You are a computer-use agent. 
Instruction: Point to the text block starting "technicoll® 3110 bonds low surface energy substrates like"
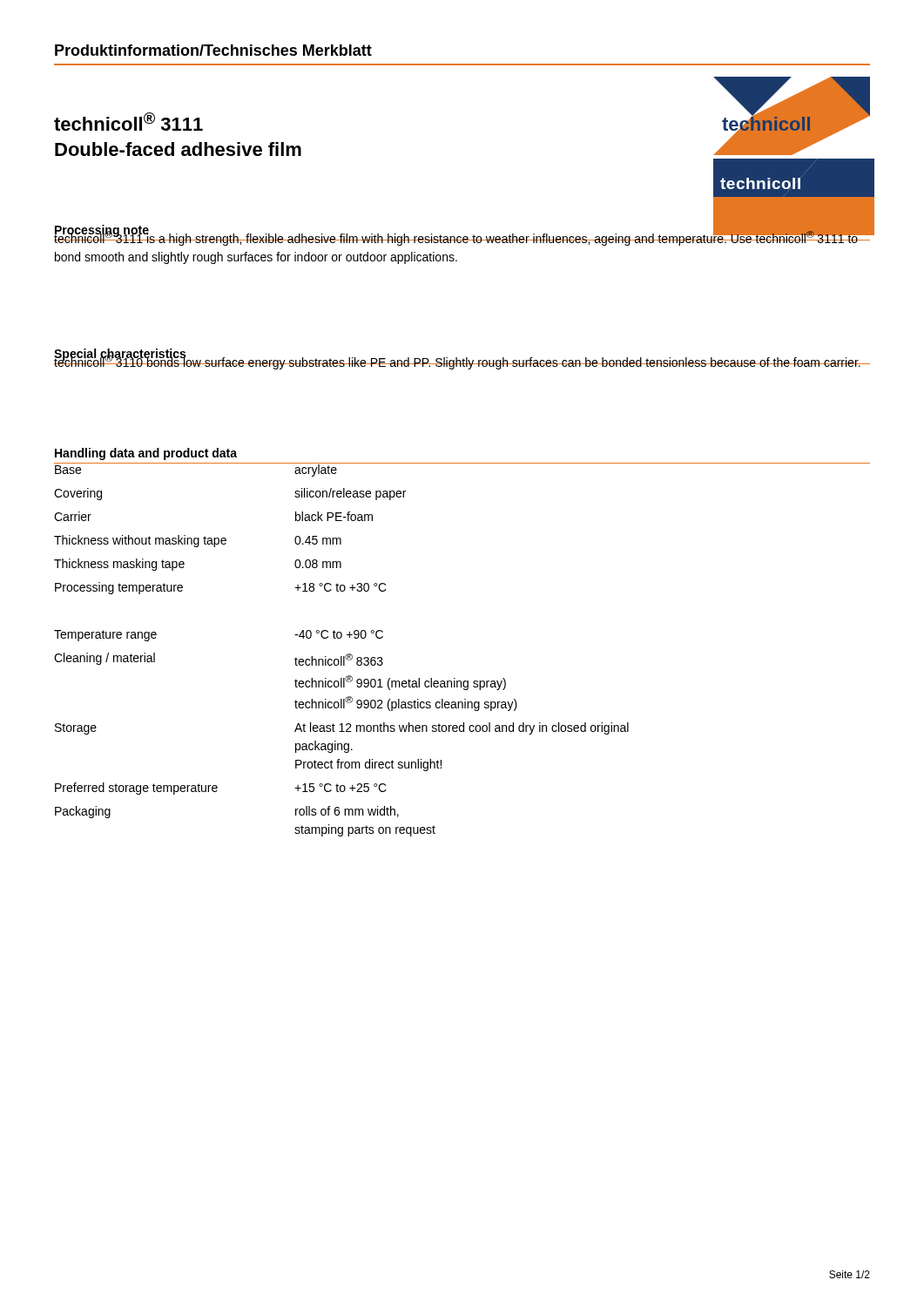pos(457,361)
